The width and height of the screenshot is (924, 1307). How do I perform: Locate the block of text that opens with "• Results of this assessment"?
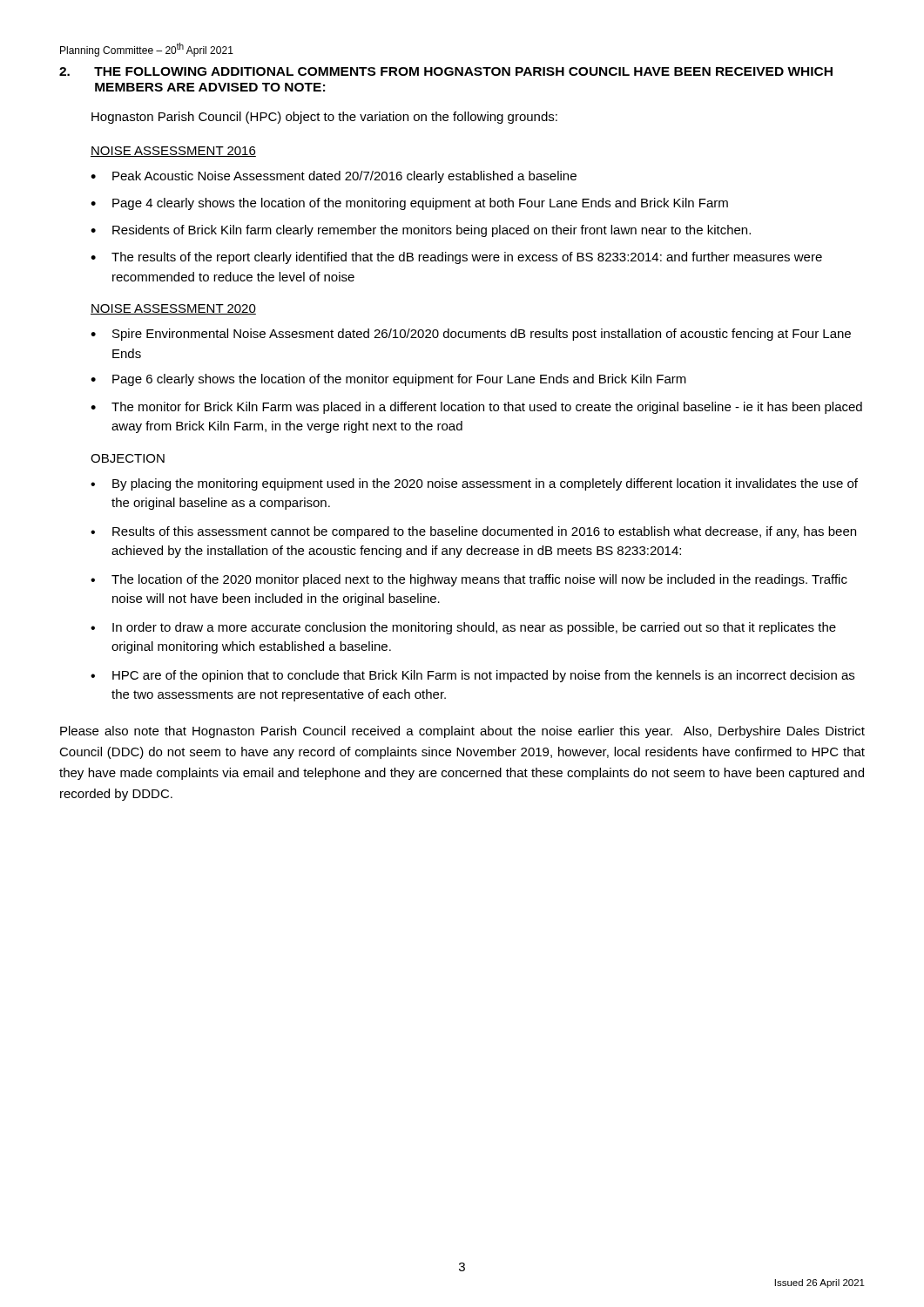(x=478, y=541)
